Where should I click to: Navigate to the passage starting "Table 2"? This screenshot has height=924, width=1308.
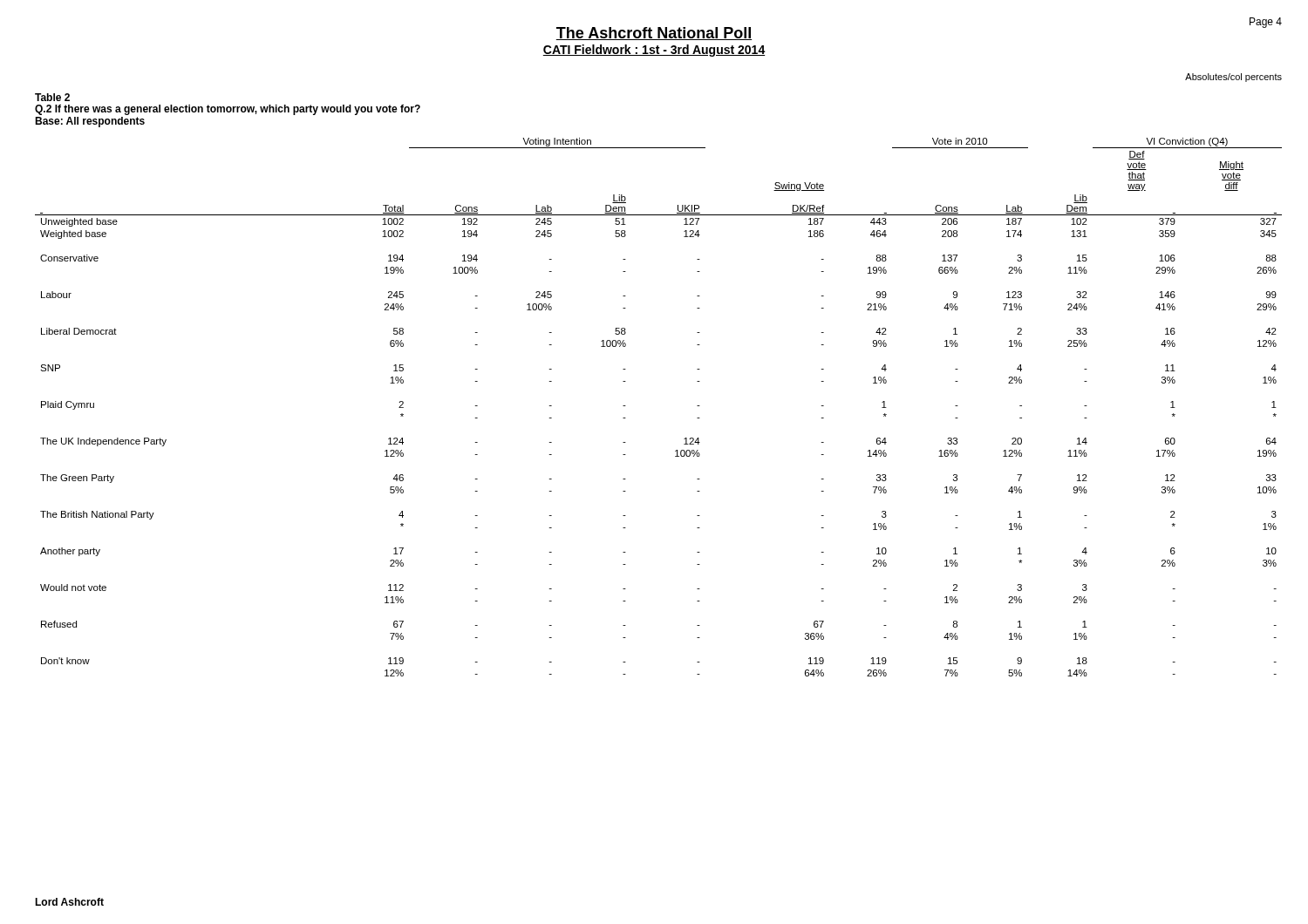[53, 98]
